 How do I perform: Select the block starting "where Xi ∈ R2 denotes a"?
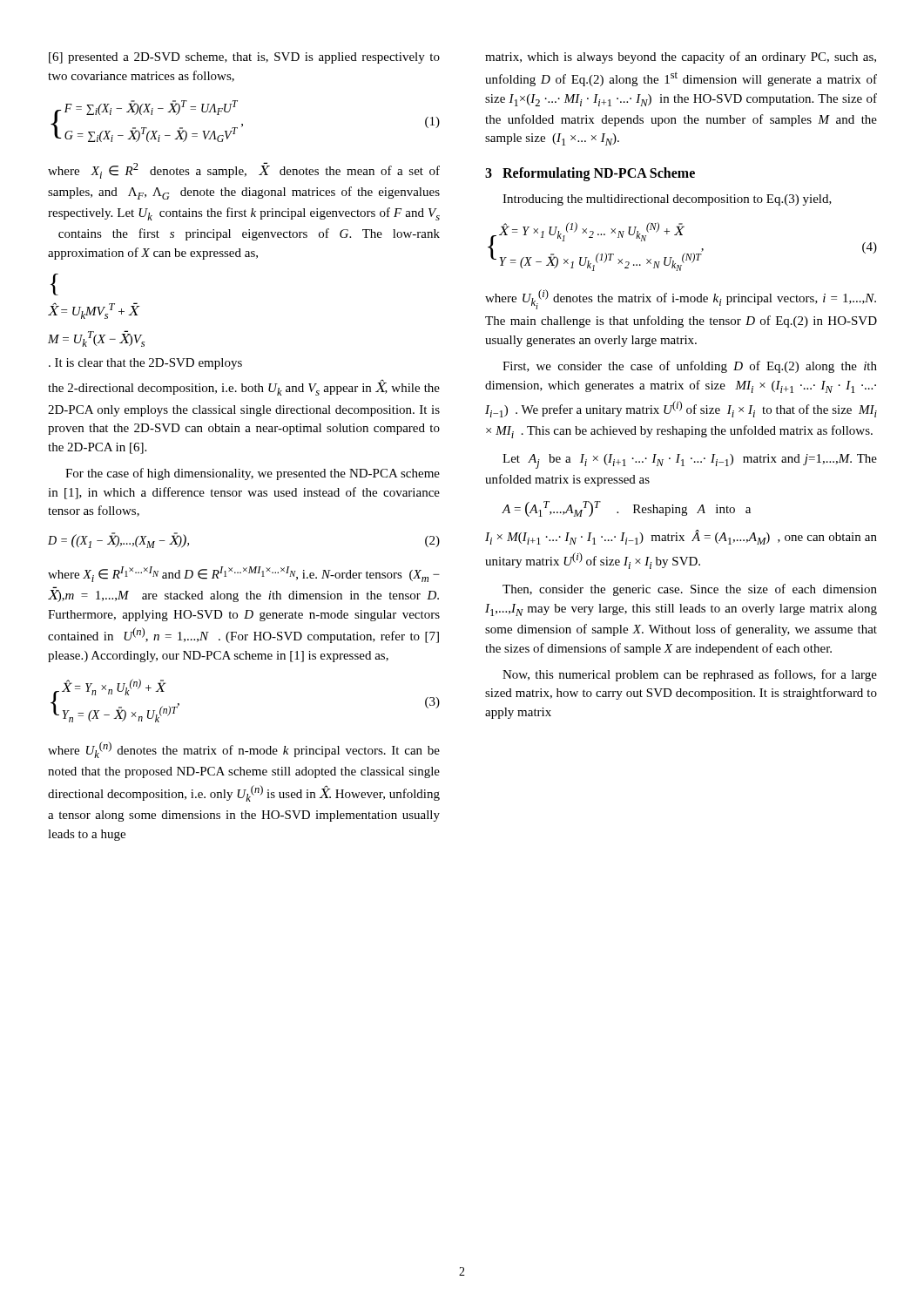[244, 170]
